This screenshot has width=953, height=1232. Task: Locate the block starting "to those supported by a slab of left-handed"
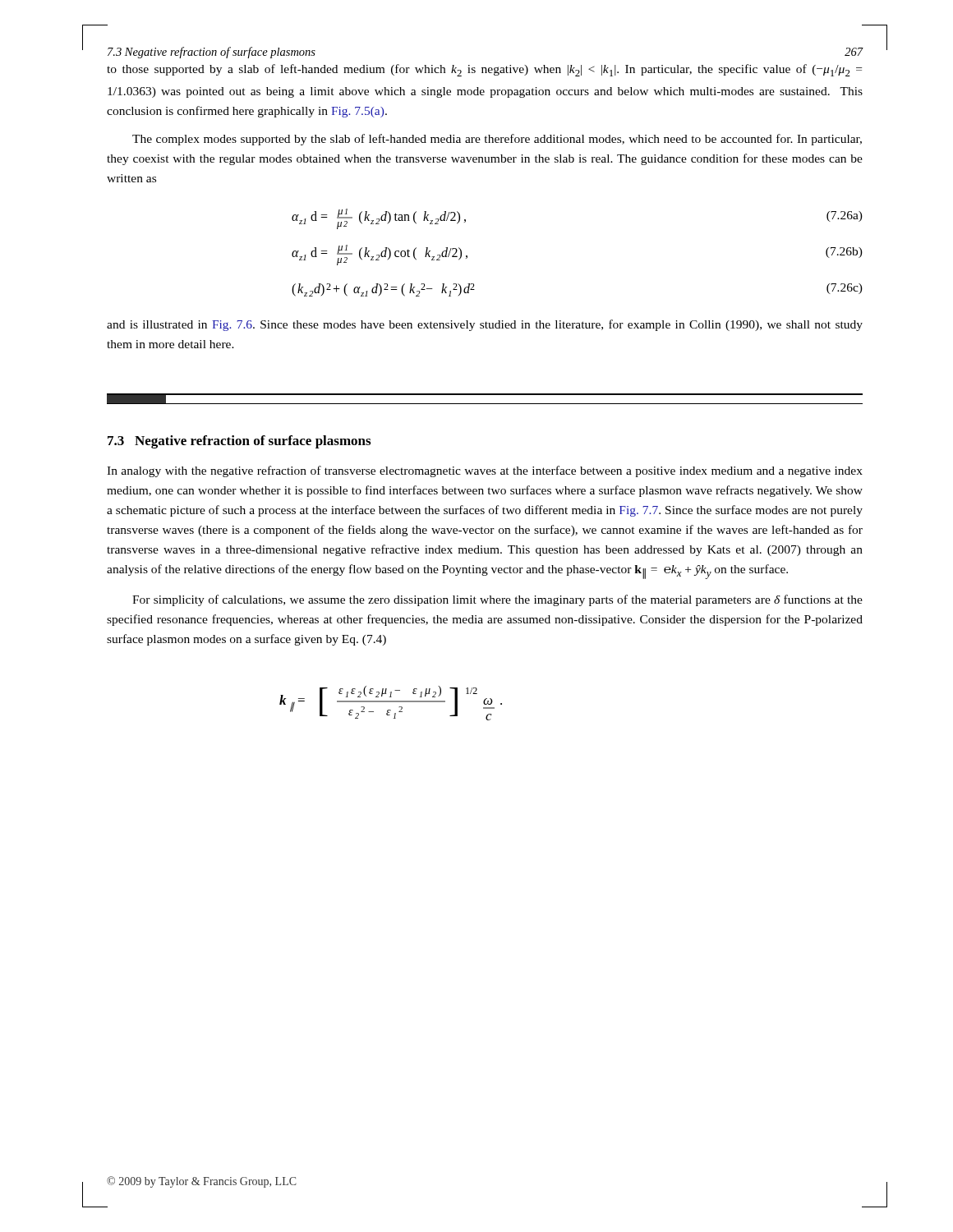(x=485, y=90)
